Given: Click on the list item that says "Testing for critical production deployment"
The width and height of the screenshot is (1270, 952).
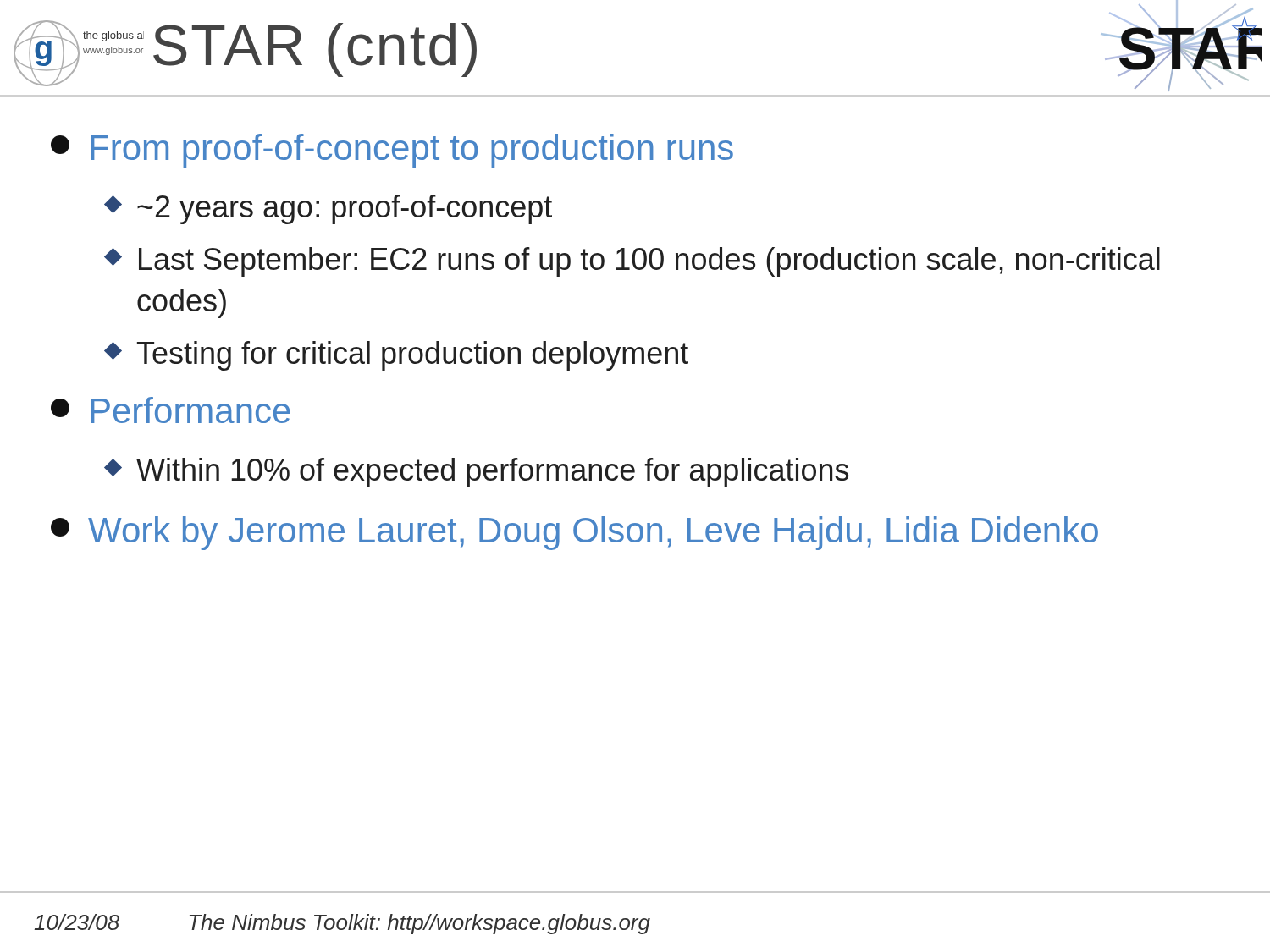Looking at the screenshot, I should click(x=398, y=354).
